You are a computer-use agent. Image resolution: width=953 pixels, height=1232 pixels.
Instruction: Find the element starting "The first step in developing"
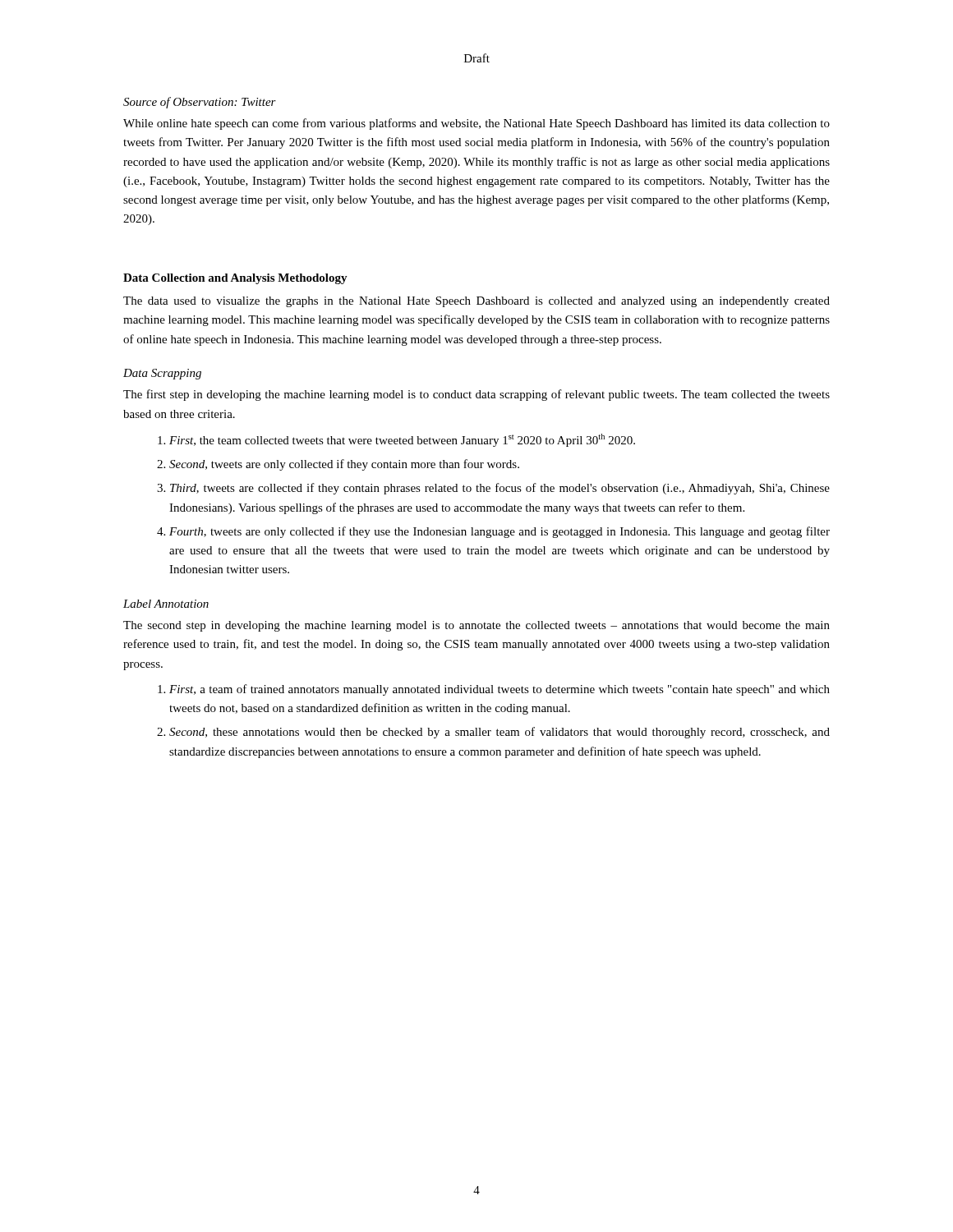[476, 404]
